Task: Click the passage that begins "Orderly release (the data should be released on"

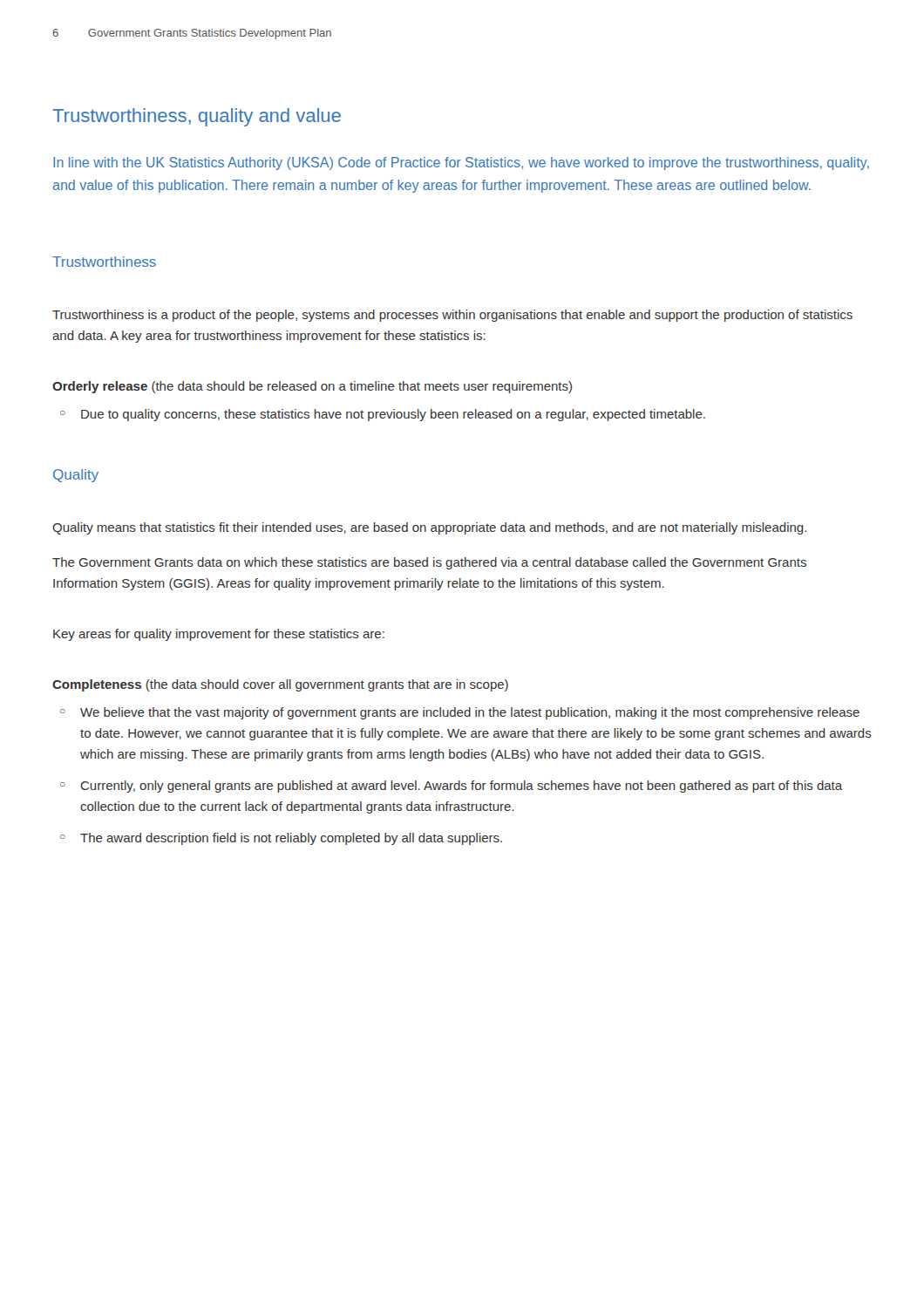Action: coord(312,386)
